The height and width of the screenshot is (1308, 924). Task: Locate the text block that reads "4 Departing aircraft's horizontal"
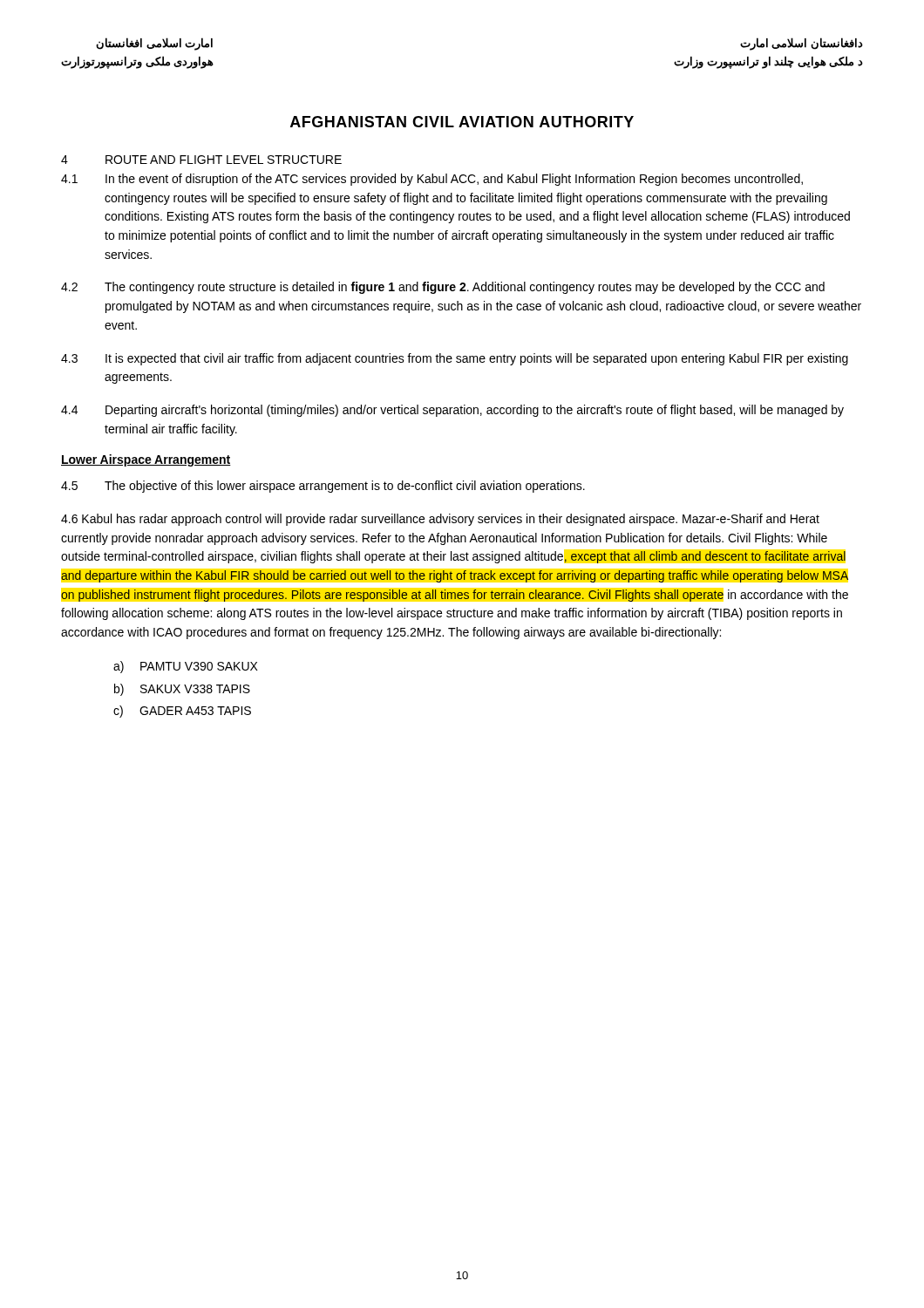pos(462,420)
